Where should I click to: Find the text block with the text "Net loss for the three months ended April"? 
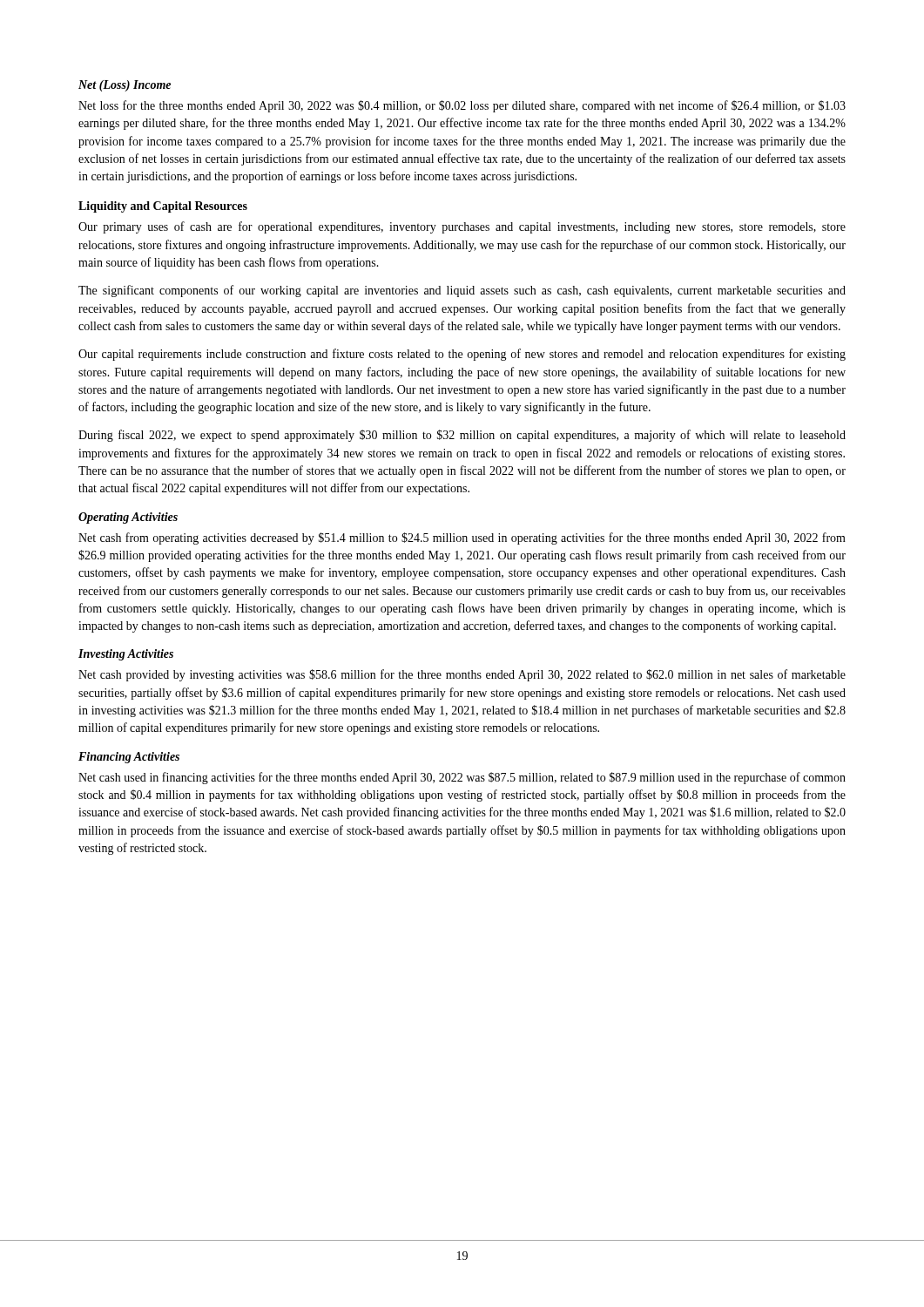point(462,141)
